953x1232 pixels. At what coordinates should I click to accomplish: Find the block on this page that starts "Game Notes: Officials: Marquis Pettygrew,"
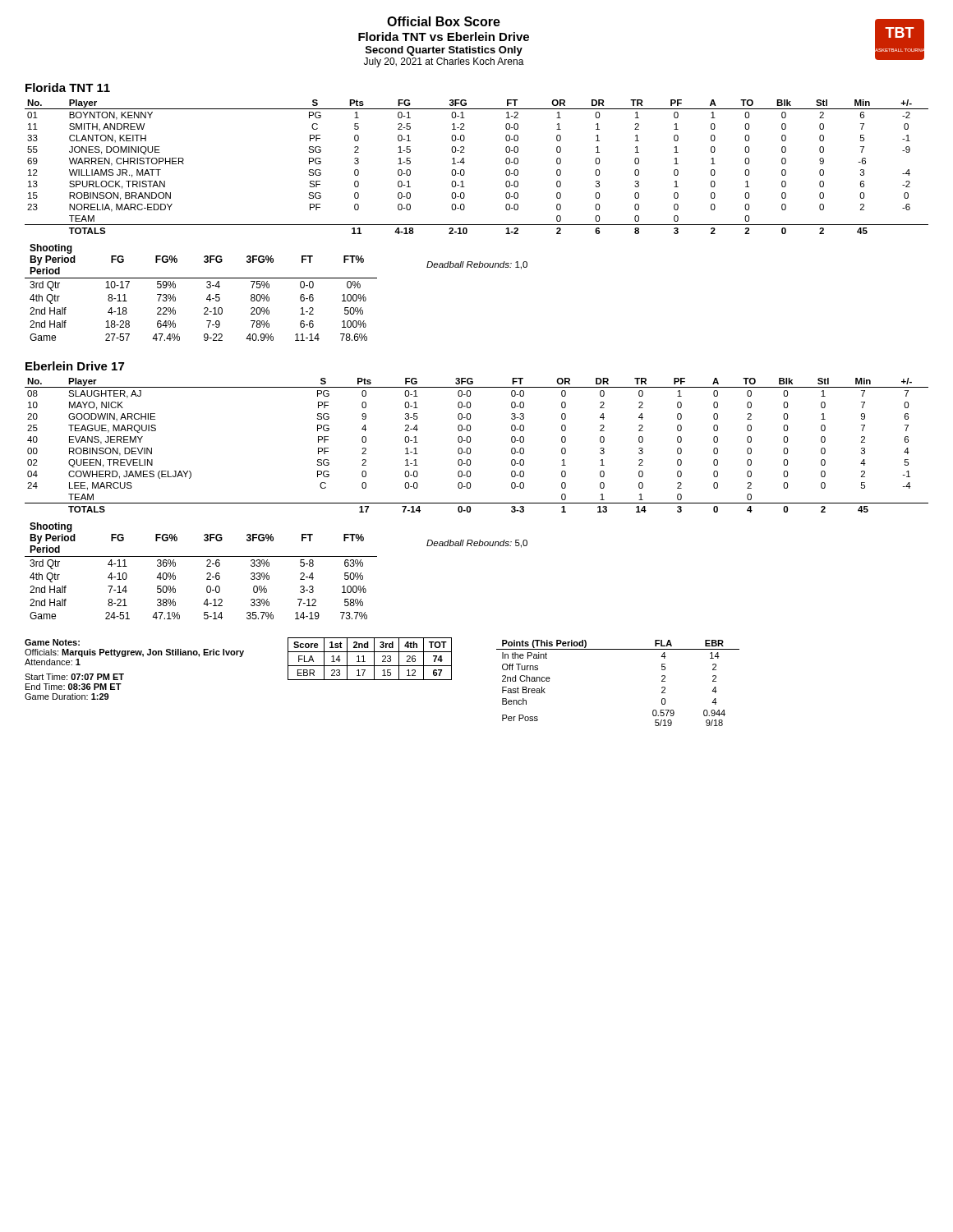pos(52,642)
